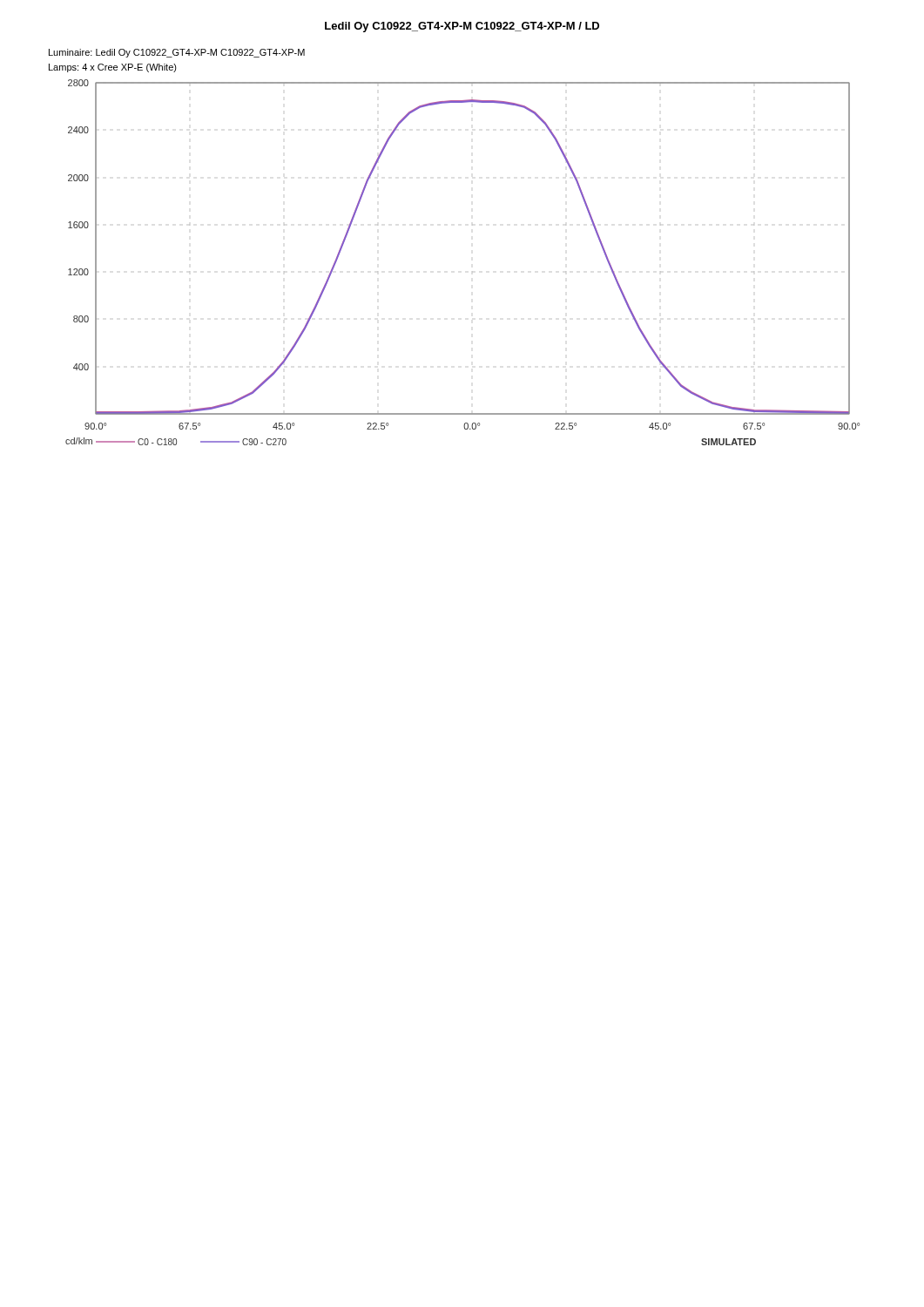Viewport: 924px width, 1307px height.
Task: Locate the continuous plot
Action: (462, 261)
